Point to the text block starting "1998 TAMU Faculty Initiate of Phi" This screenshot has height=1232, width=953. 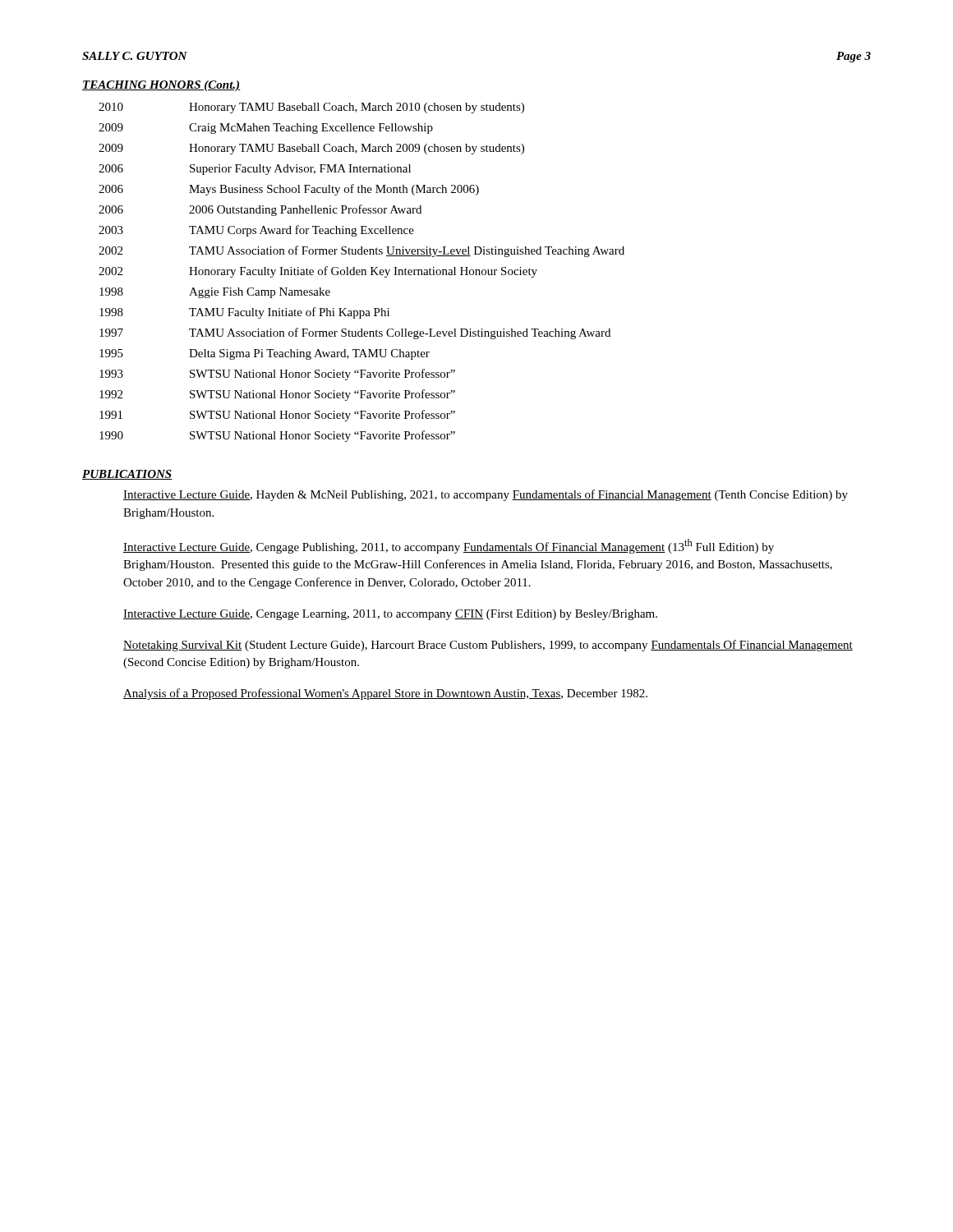point(244,313)
